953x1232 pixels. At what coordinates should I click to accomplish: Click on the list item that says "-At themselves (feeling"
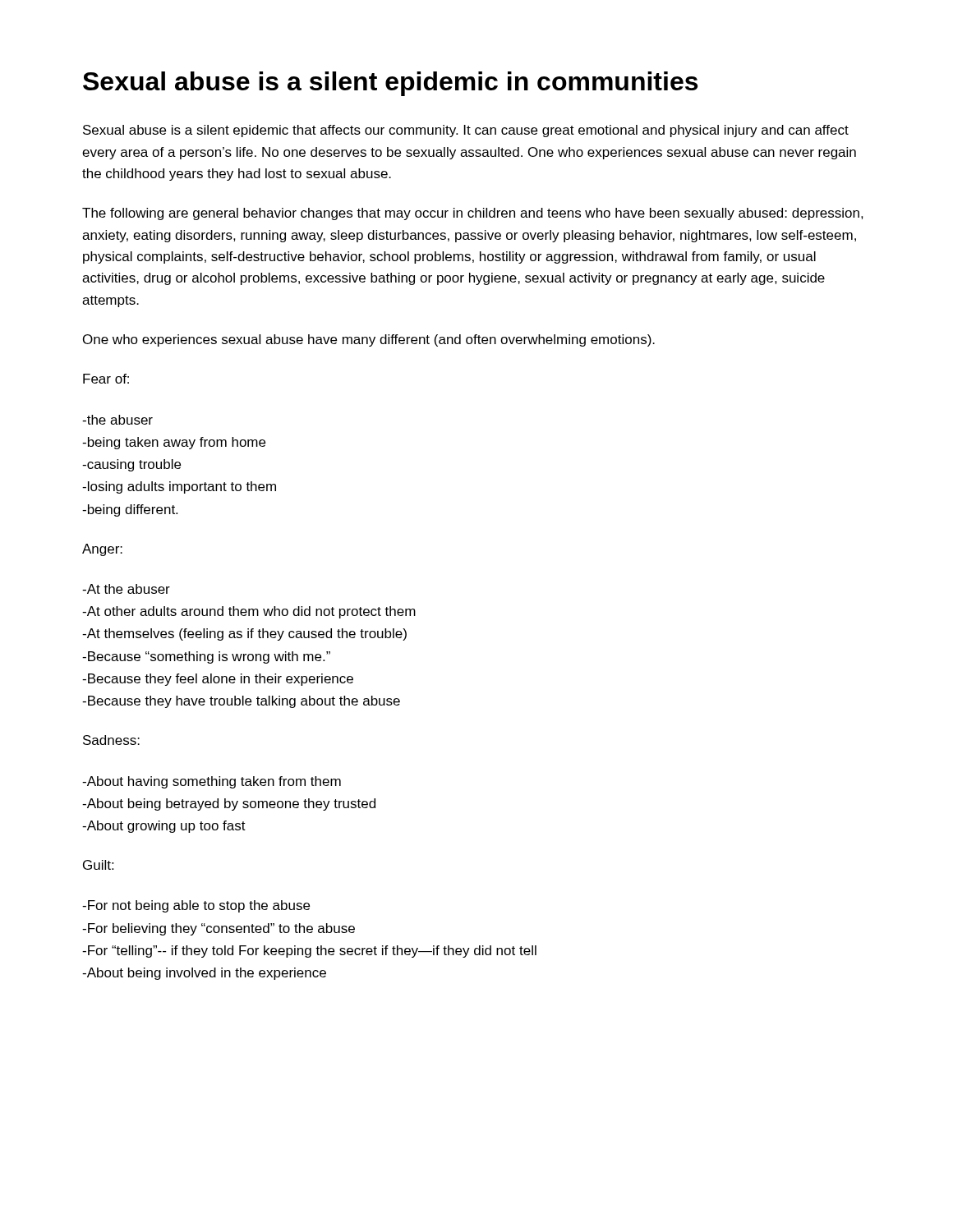pos(245,634)
